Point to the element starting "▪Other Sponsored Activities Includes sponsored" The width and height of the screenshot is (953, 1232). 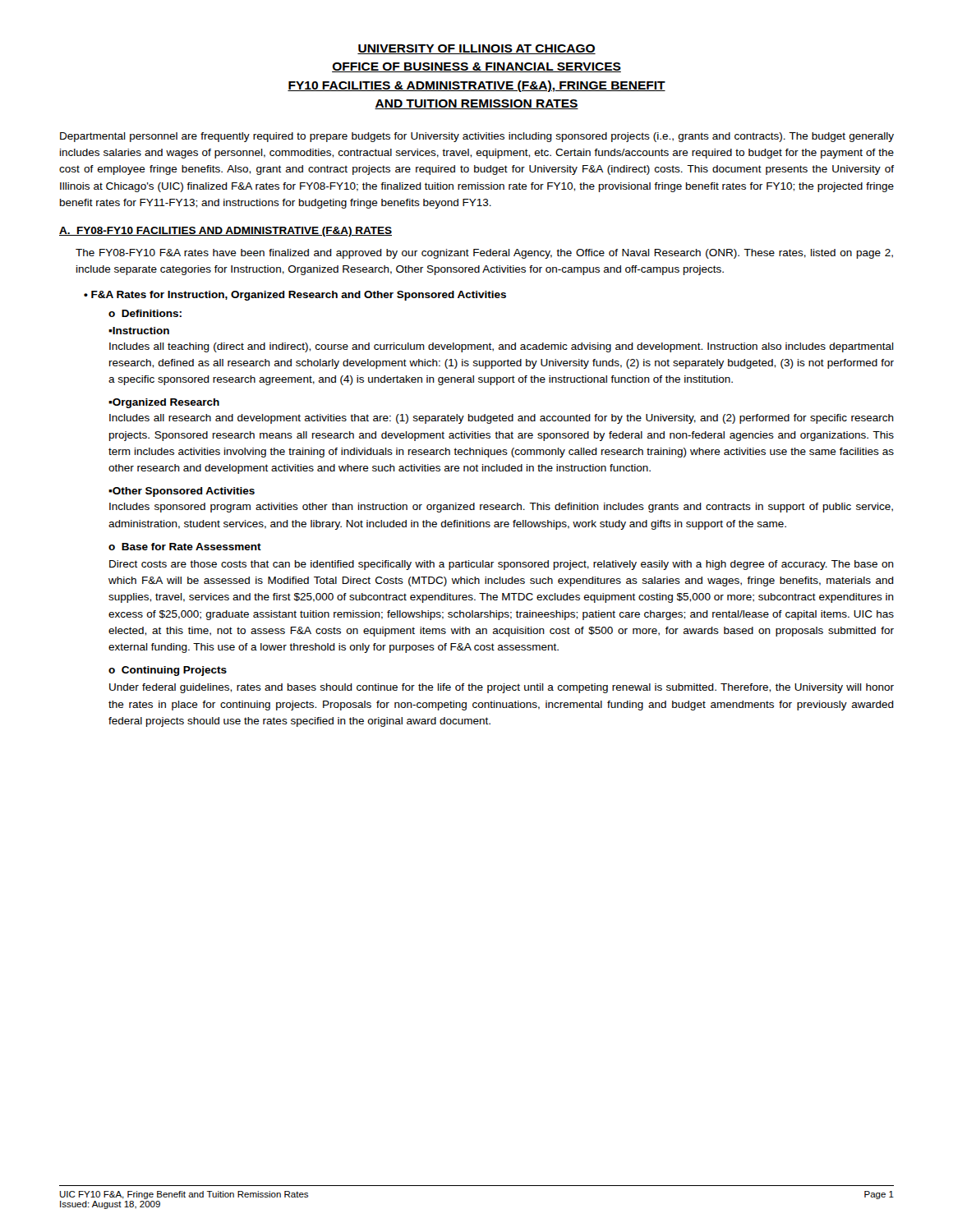coord(501,509)
